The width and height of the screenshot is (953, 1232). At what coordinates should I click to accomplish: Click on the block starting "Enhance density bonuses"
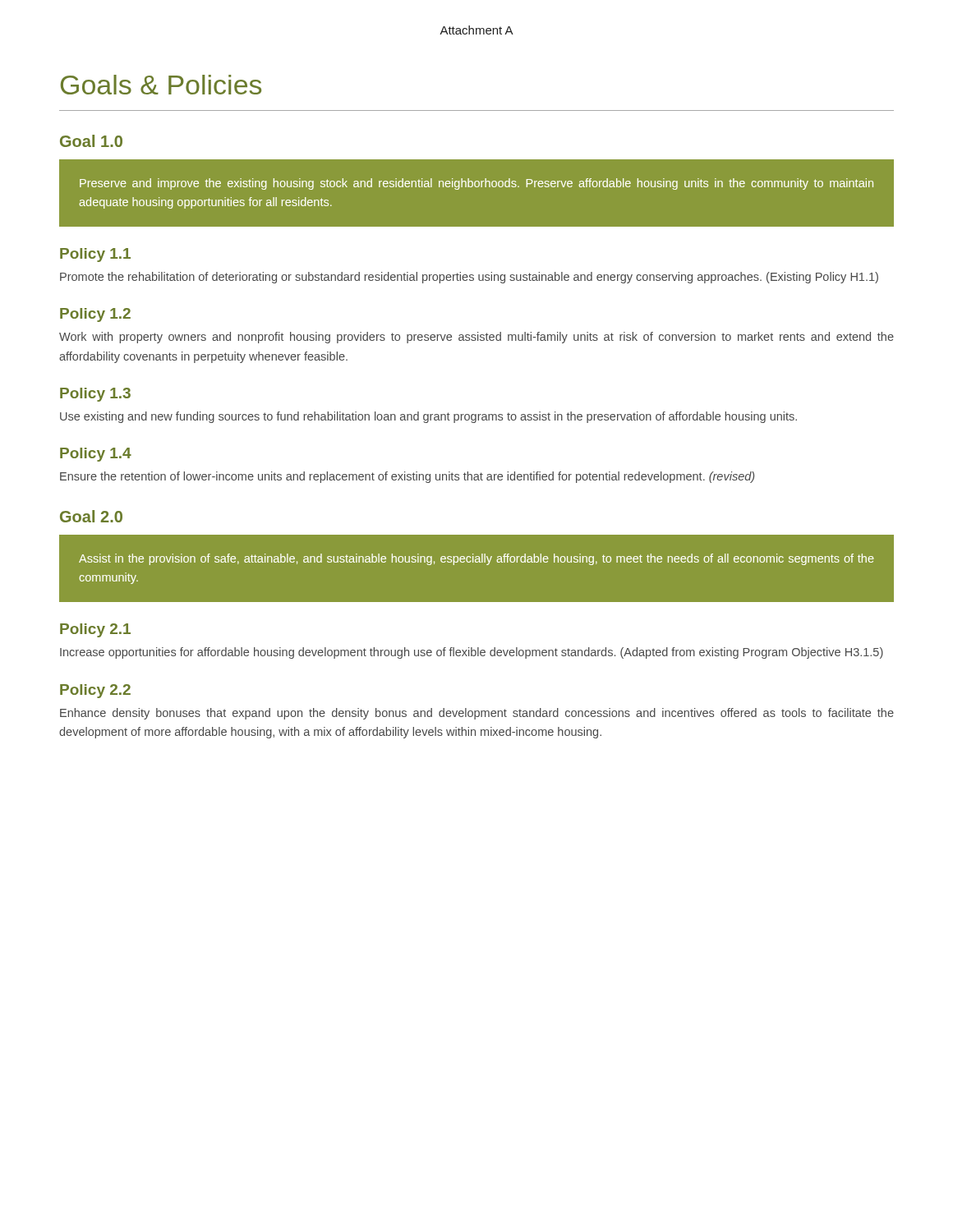(x=476, y=722)
